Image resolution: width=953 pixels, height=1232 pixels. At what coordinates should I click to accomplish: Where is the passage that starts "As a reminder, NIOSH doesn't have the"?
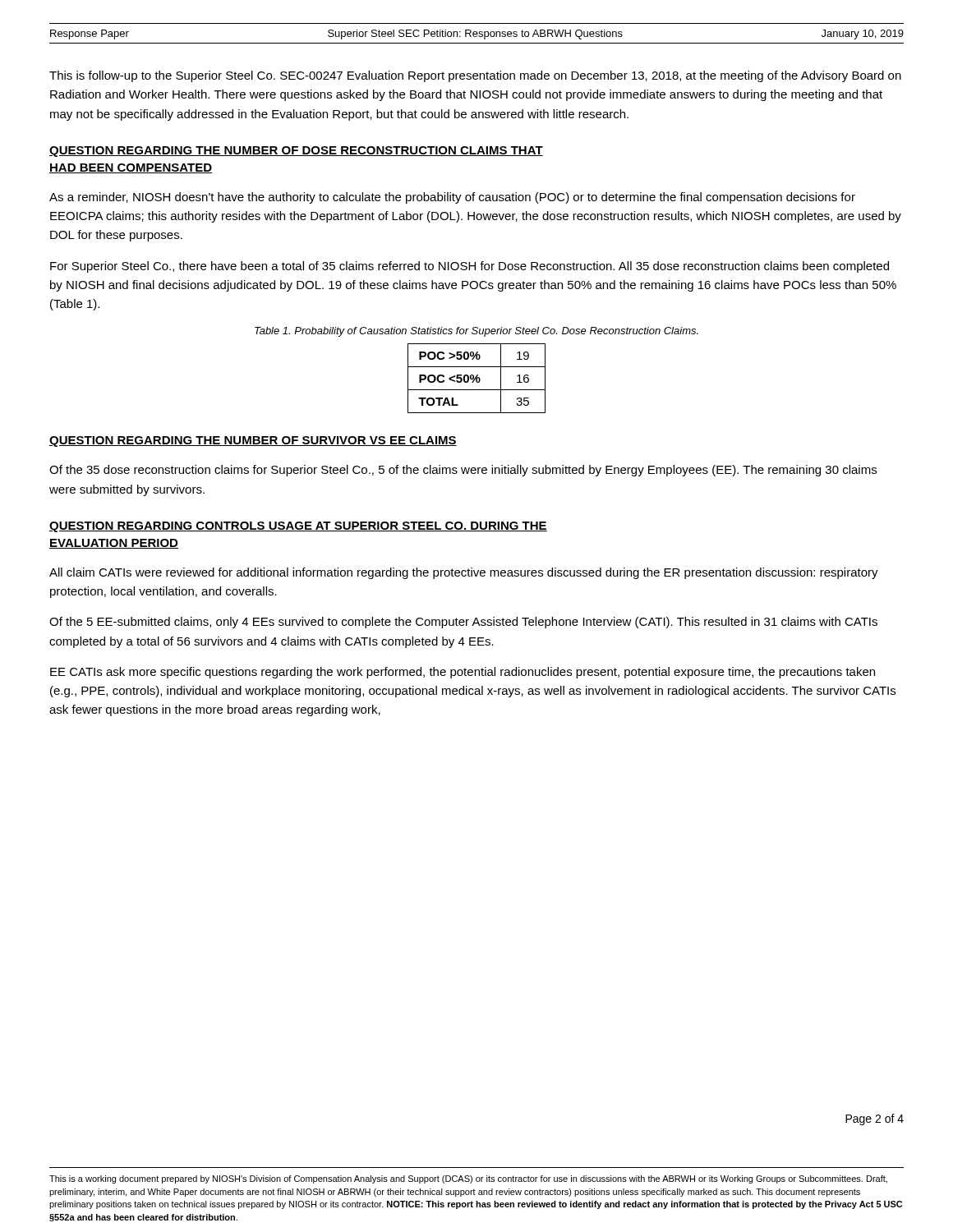pos(475,216)
